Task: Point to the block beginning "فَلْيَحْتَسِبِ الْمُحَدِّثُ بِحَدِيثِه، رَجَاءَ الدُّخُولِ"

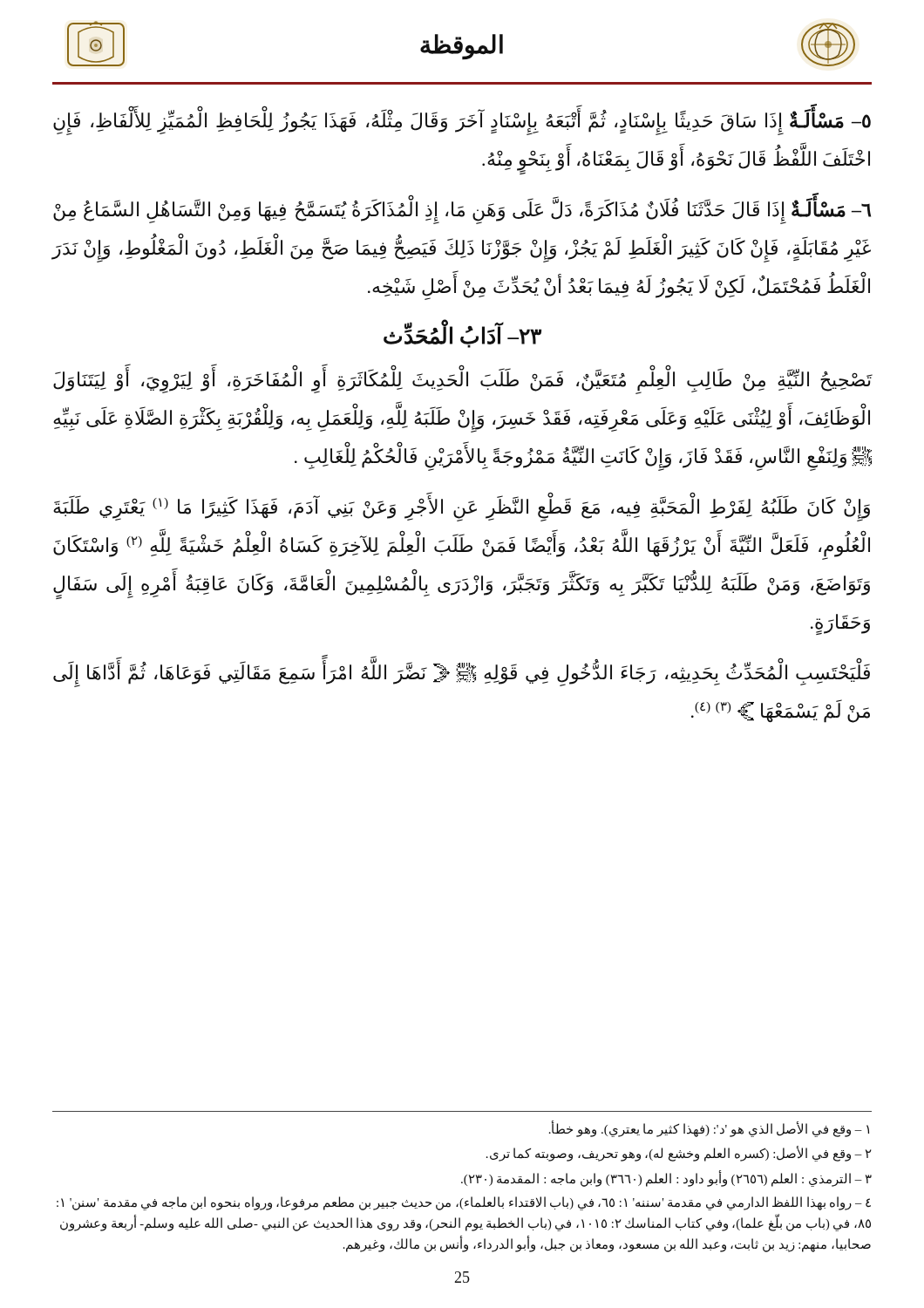Action: point(462,692)
